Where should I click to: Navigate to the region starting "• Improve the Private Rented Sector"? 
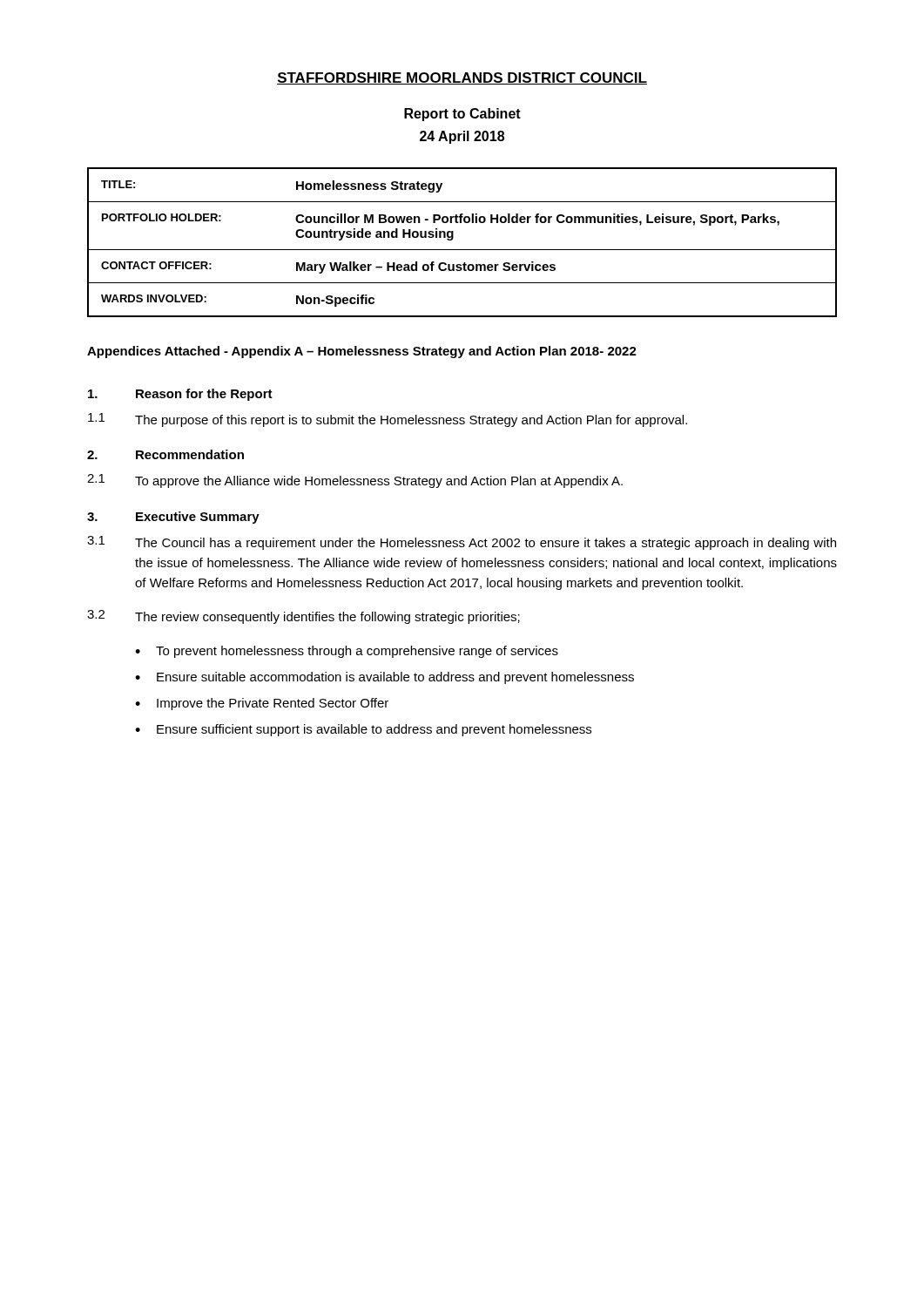click(x=262, y=704)
